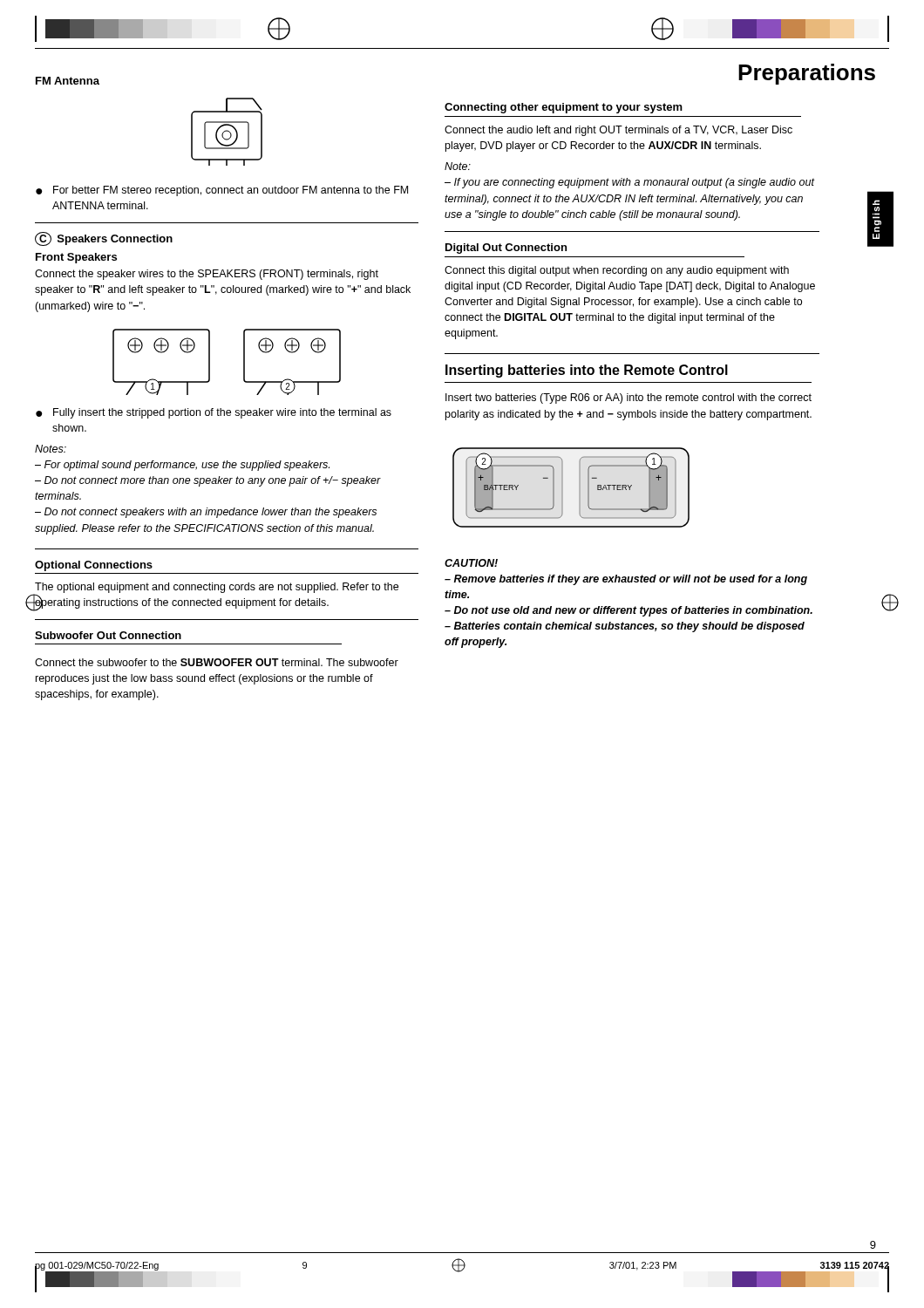Select the block starting "● For better FM stereo"
The image size is (924, 1308).
pos(227,198)
